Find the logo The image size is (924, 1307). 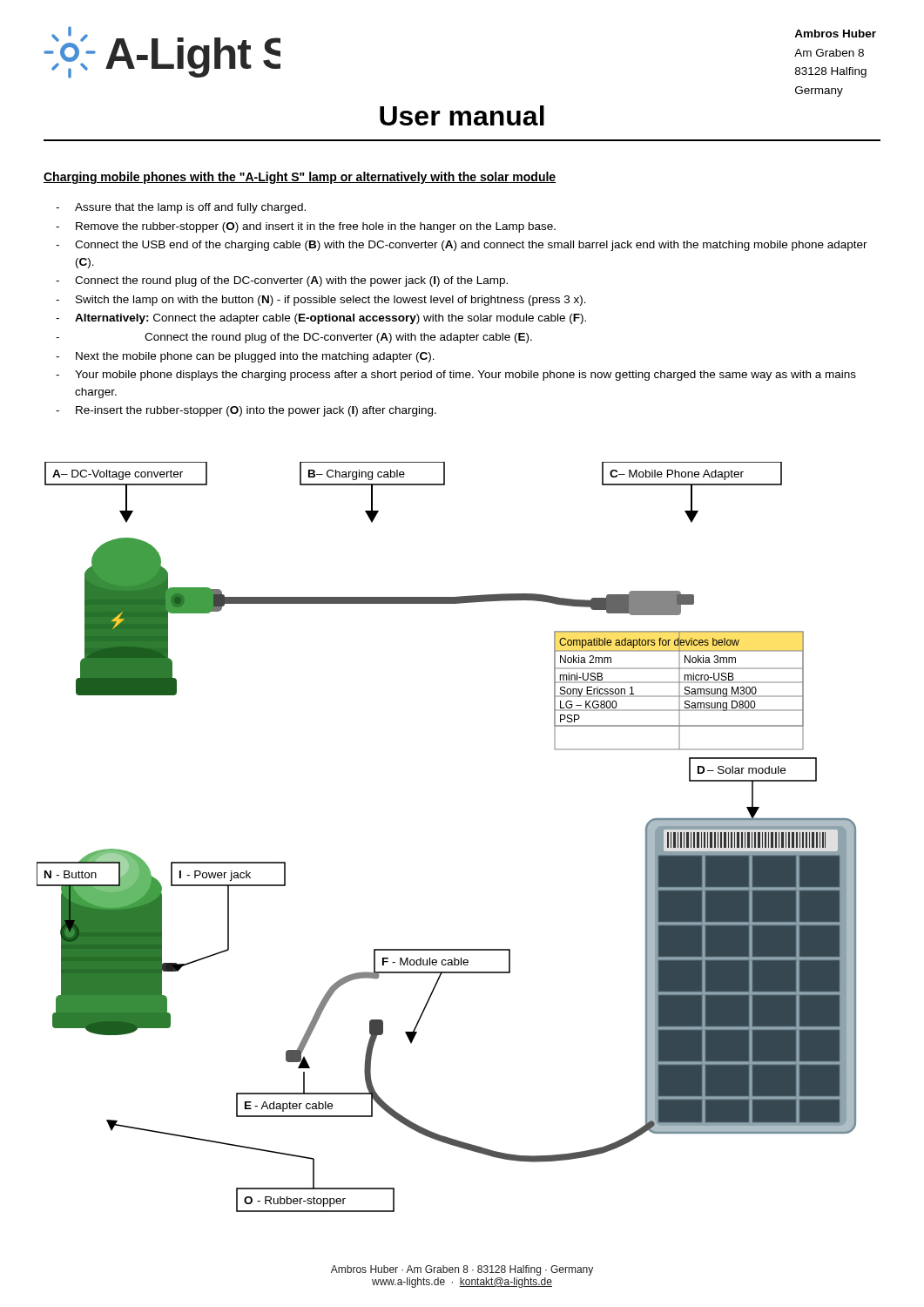point(159,56)
